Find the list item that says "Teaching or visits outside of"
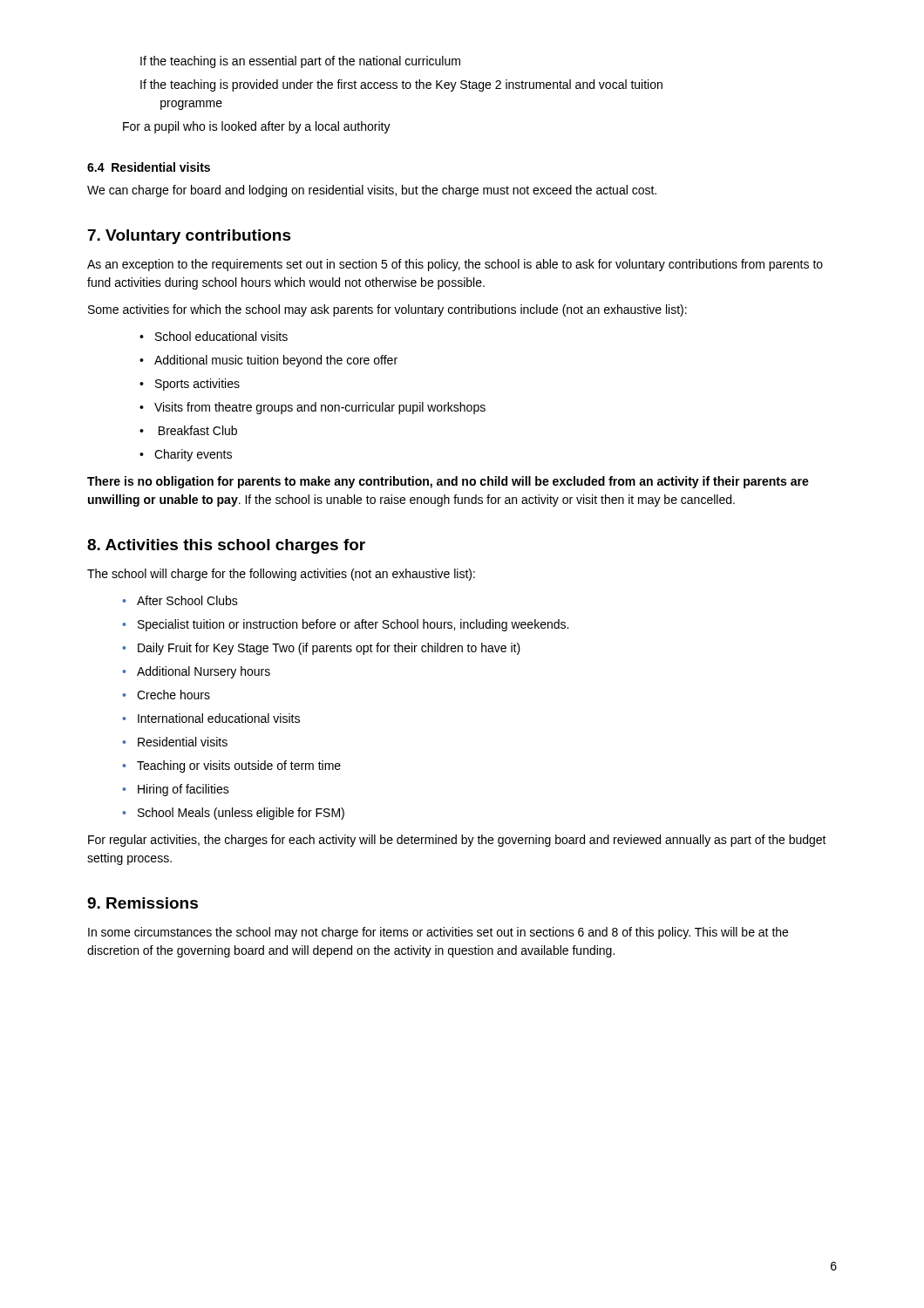 point(239,766)
